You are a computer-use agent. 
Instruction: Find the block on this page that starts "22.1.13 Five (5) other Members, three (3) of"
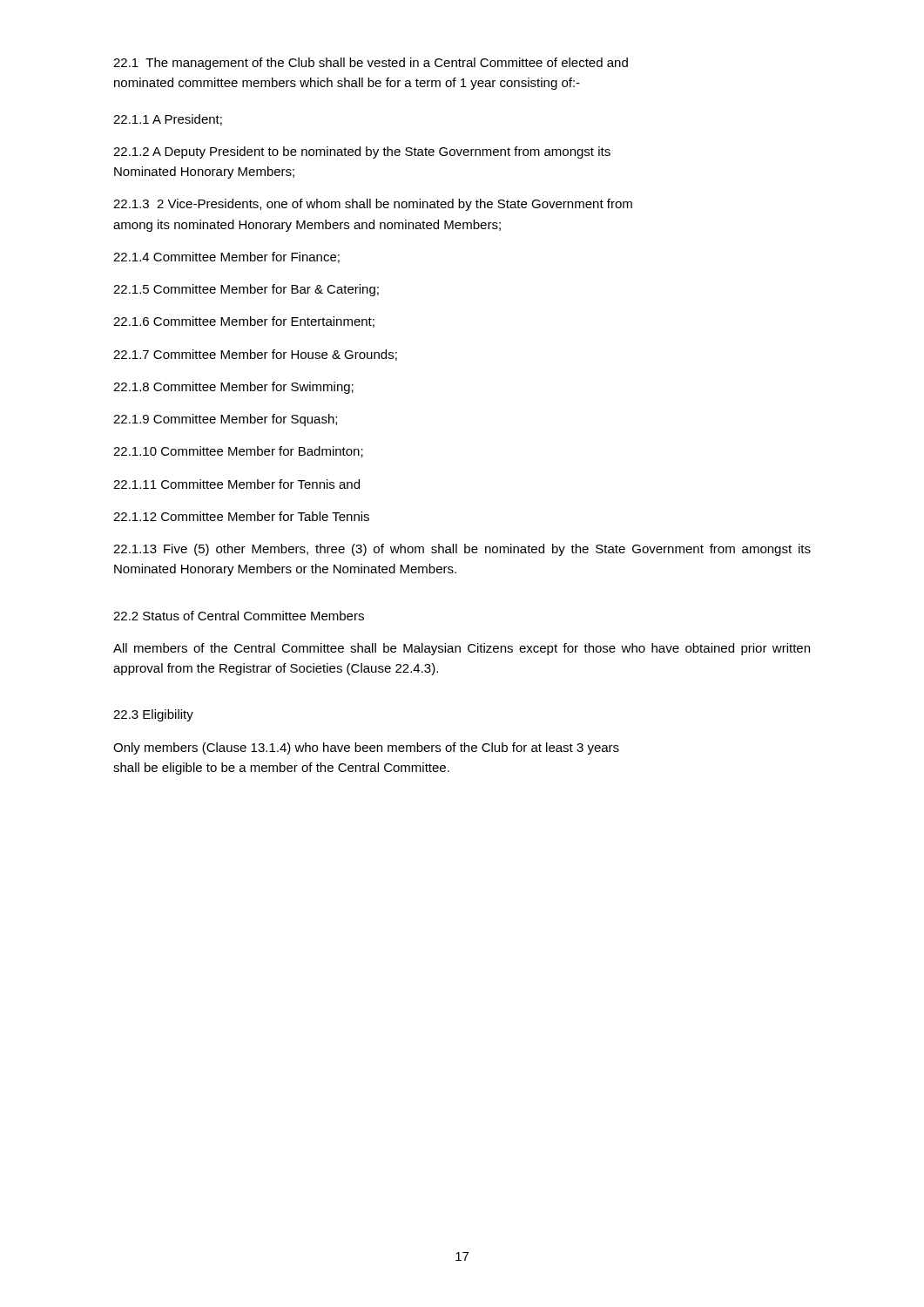[x=462, y=559]
